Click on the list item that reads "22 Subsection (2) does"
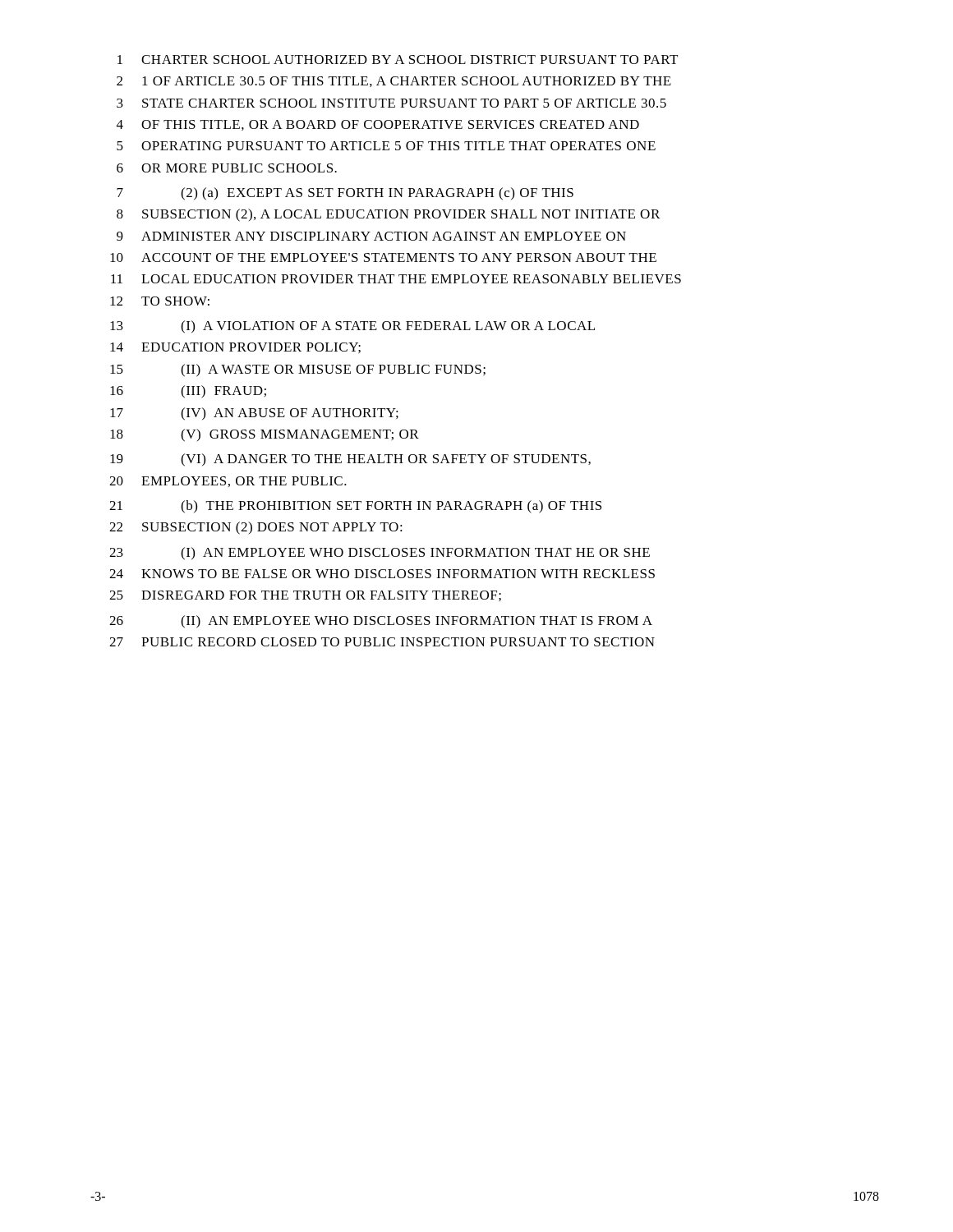 (256, 528)
